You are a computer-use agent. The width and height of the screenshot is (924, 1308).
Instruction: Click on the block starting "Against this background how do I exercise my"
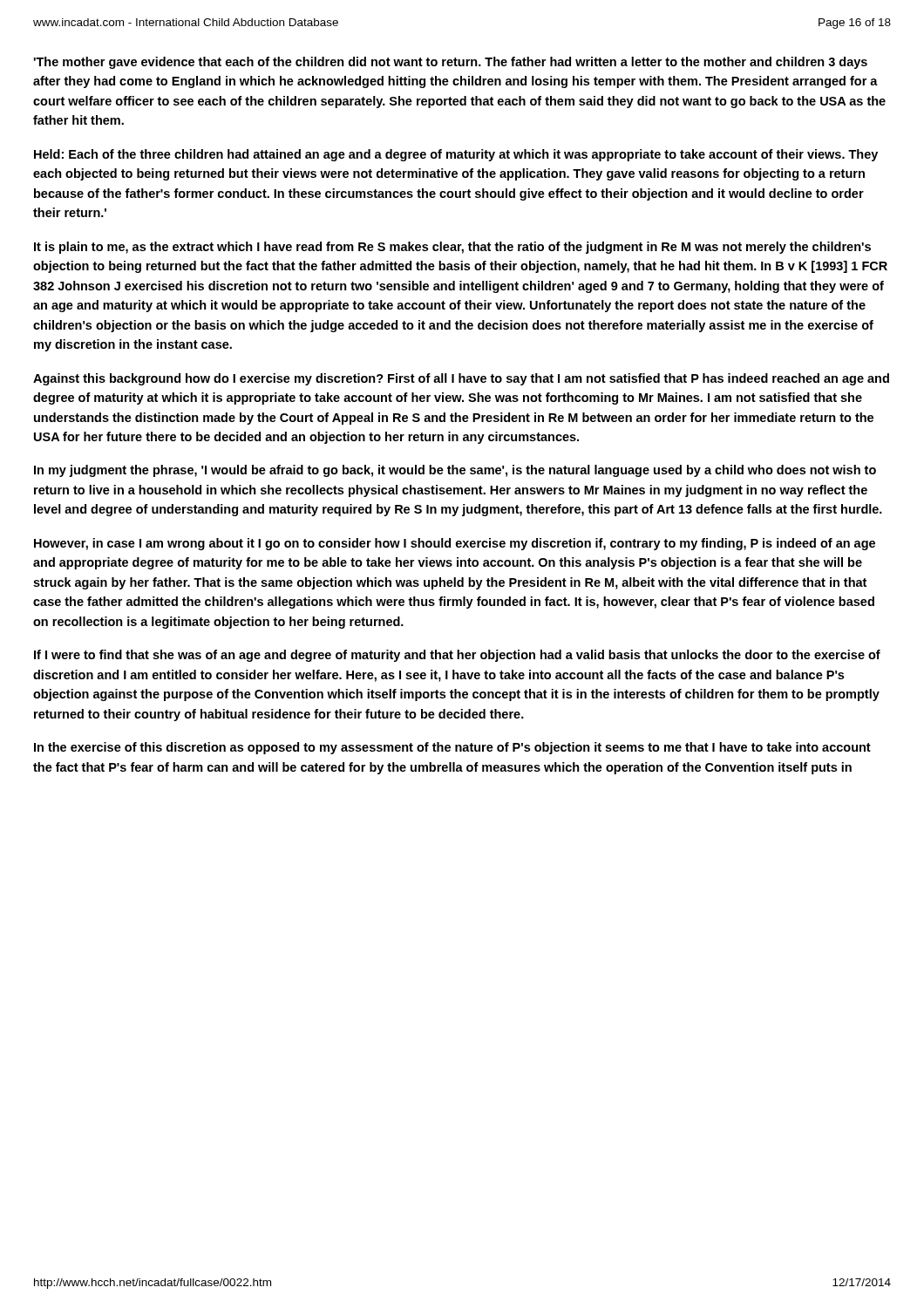461,407
